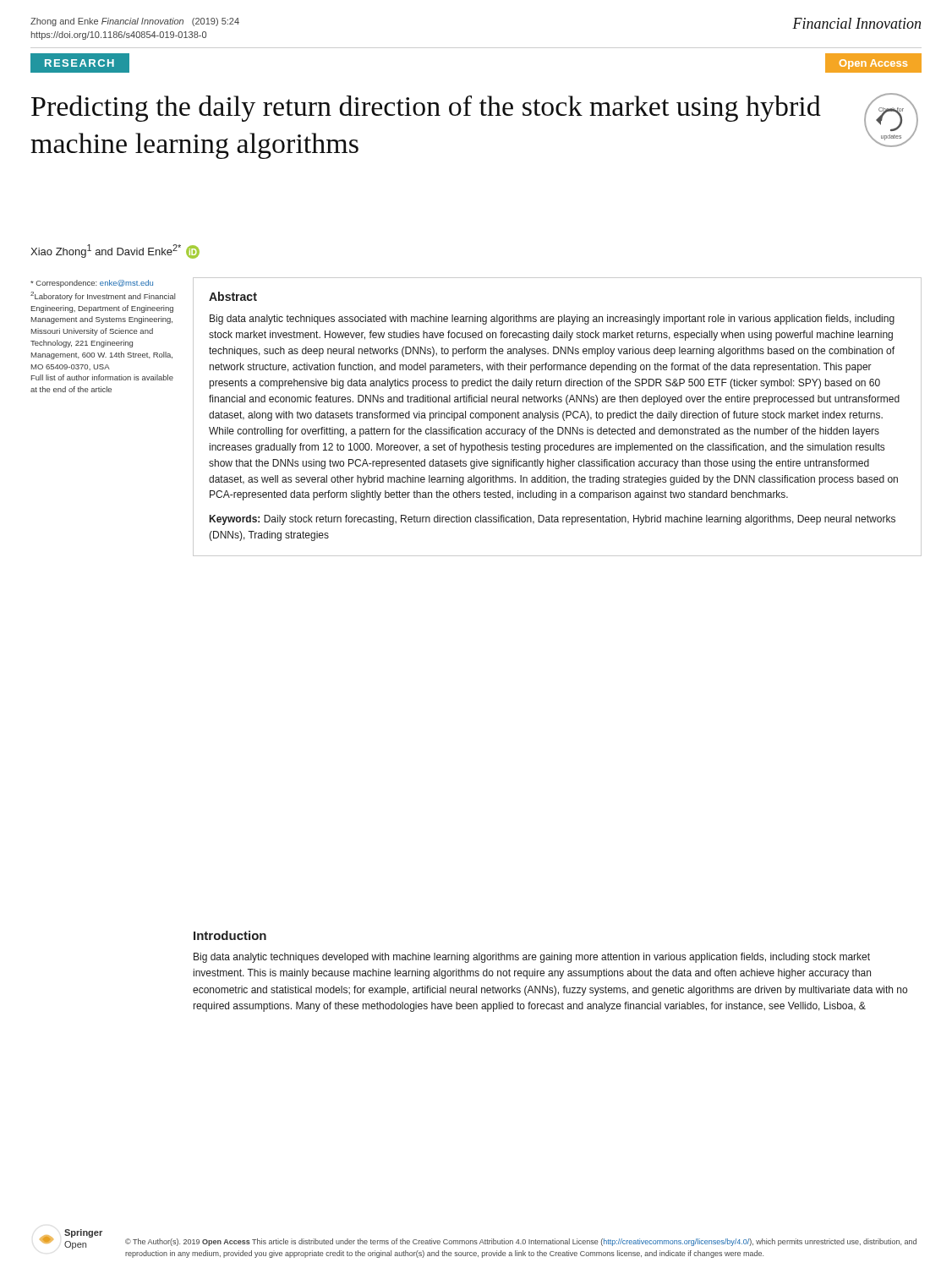Locate the text block that reads "Correspondence: enke@mst.edu 2Laboratory for Investment and Financial"
This screenshot has height=1268, width=952.
click(x=103, y=336)
